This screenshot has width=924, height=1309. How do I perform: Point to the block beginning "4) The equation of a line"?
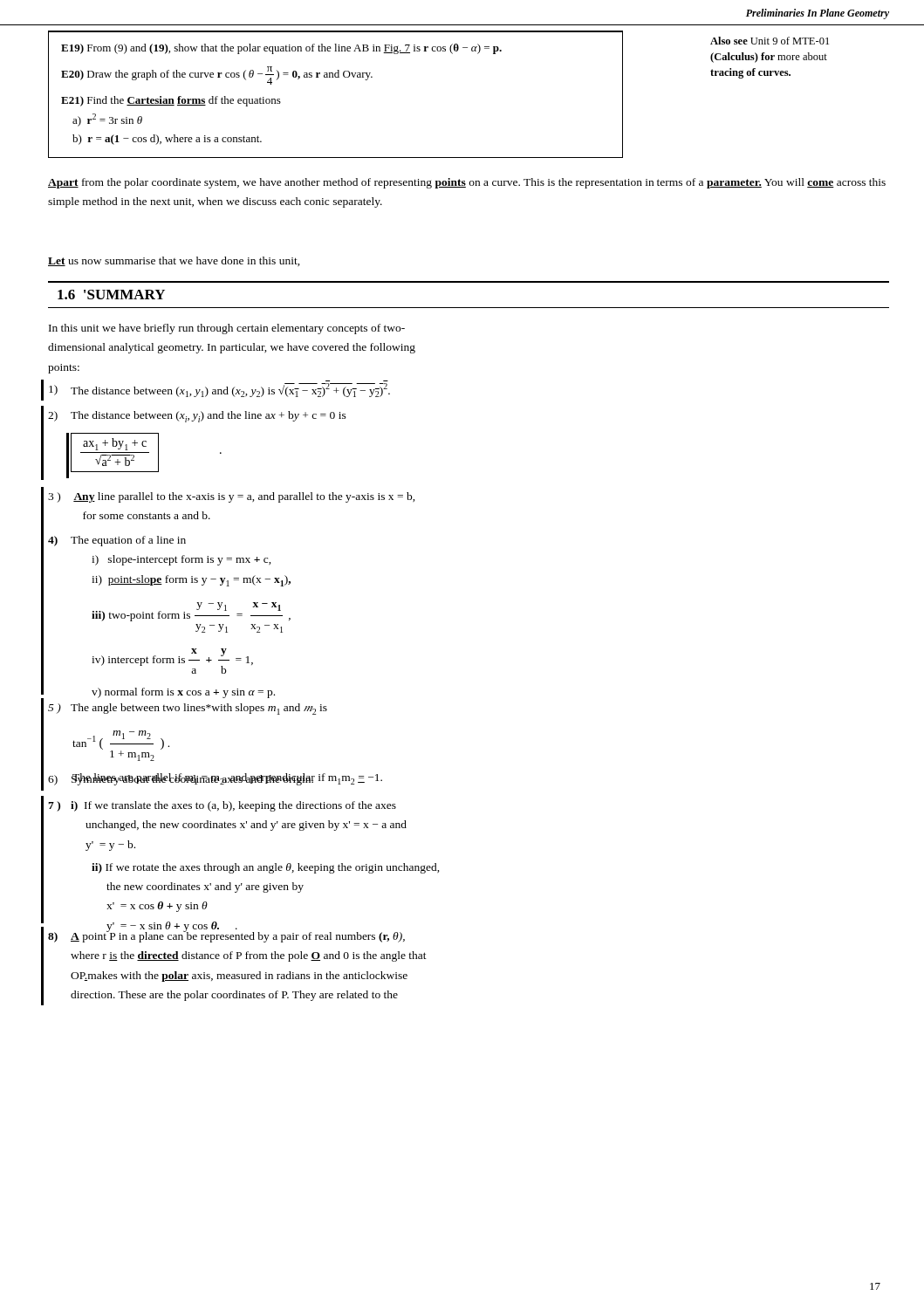pyautogui.click(x=117, y=541)
